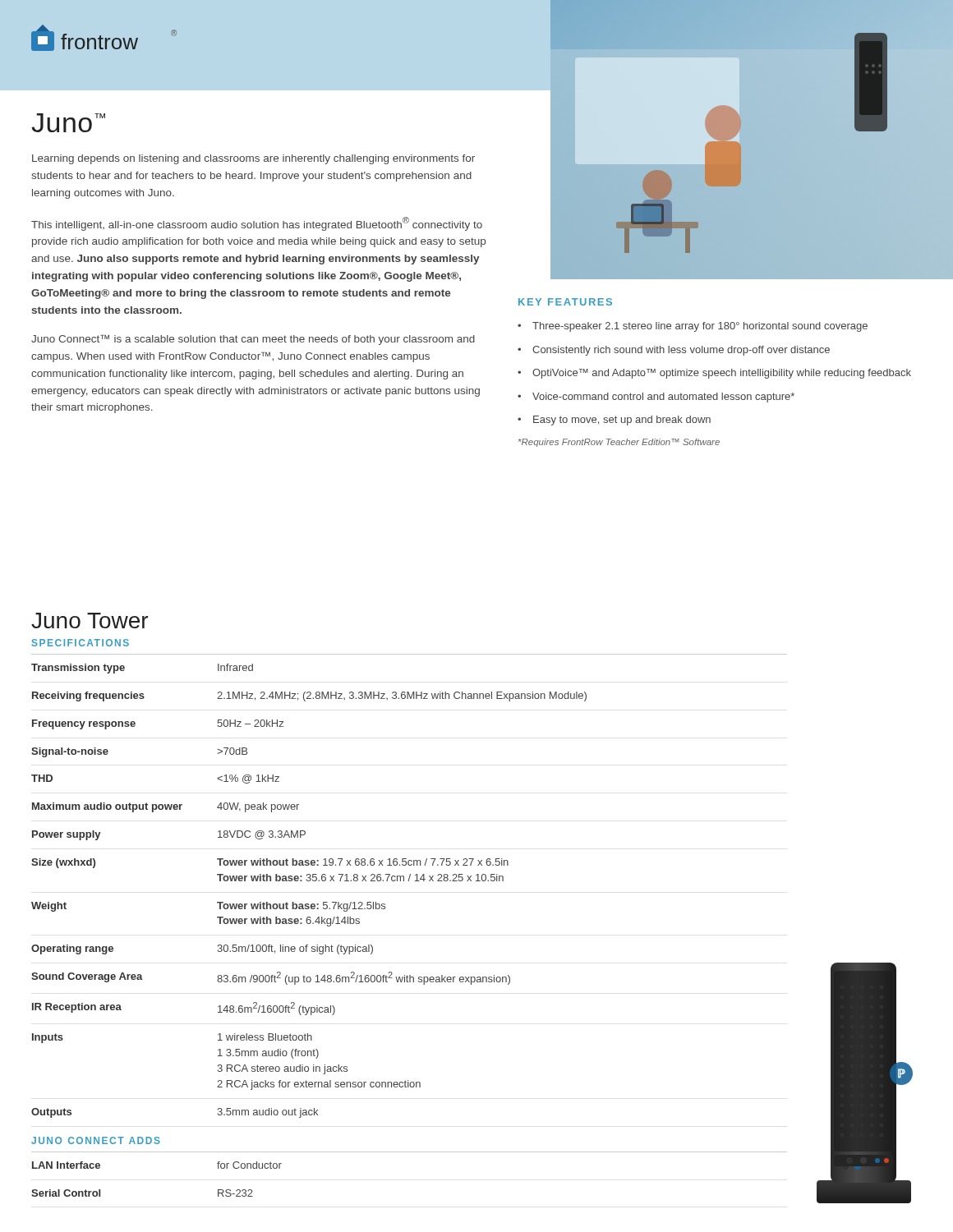Click where it says "JUNO CONNECT ADDS"

[96, 1141]
